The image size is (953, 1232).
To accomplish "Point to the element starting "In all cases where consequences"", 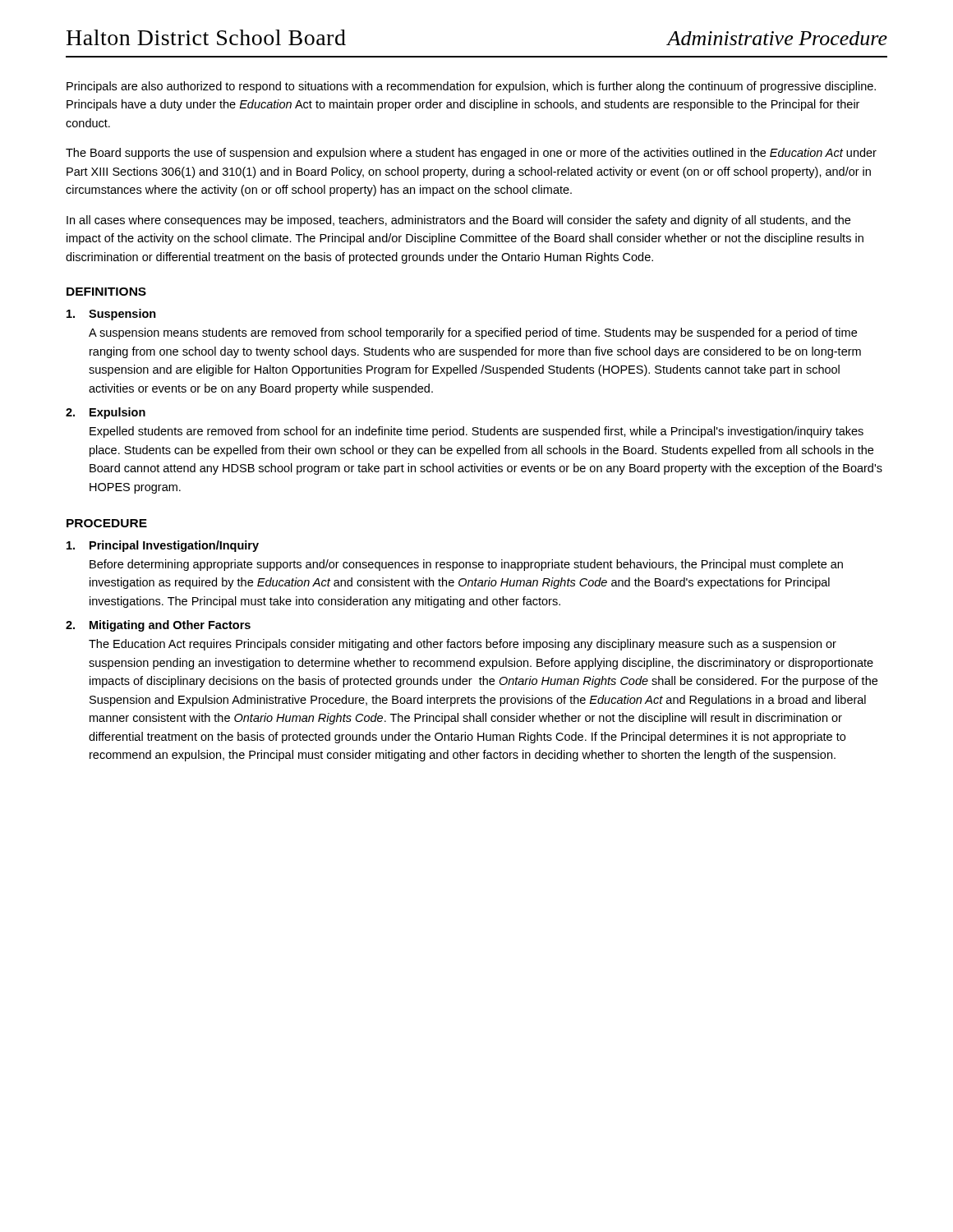I will [465, 238].
